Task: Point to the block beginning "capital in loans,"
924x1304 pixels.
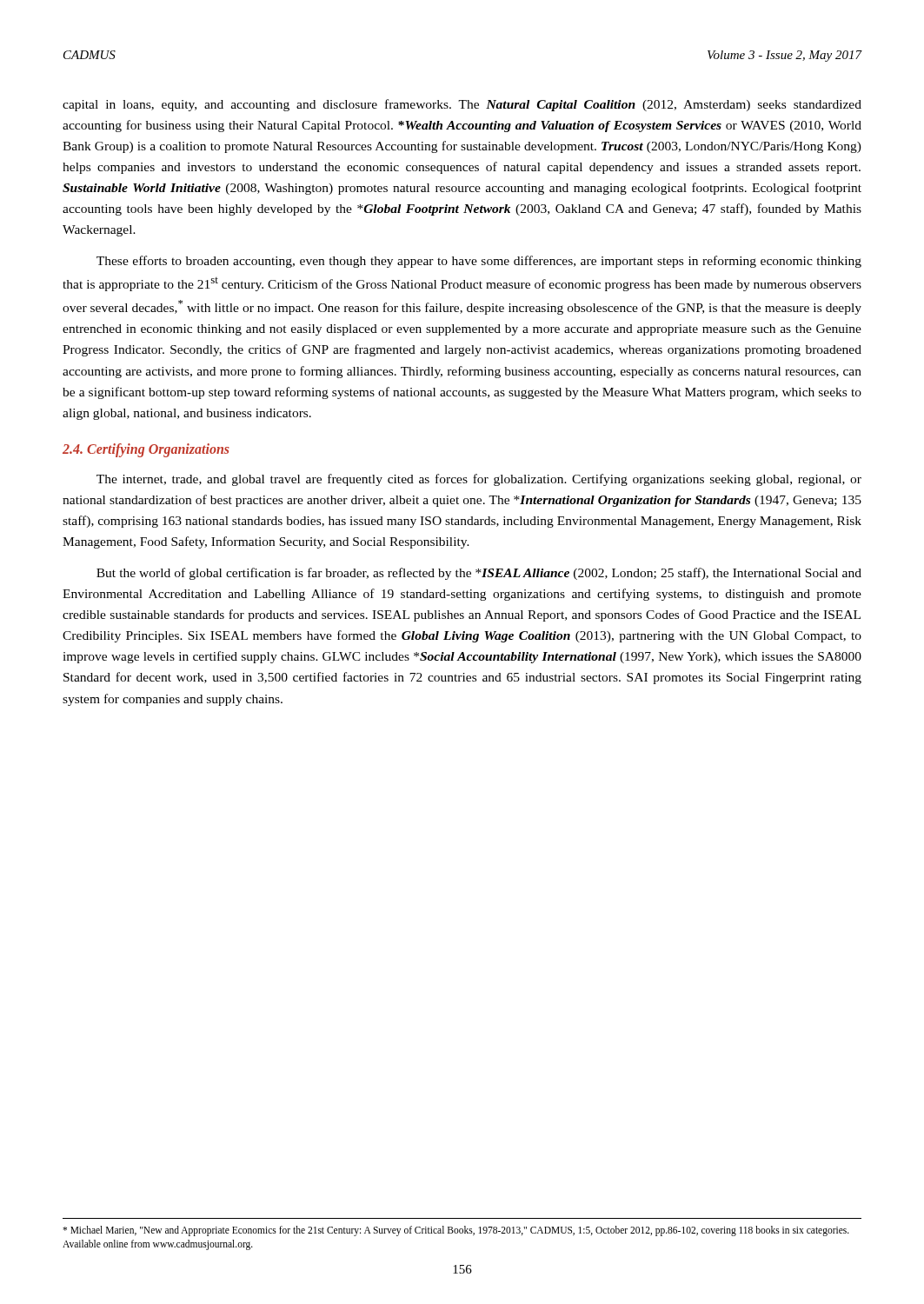Action: (x=462, y=167)
